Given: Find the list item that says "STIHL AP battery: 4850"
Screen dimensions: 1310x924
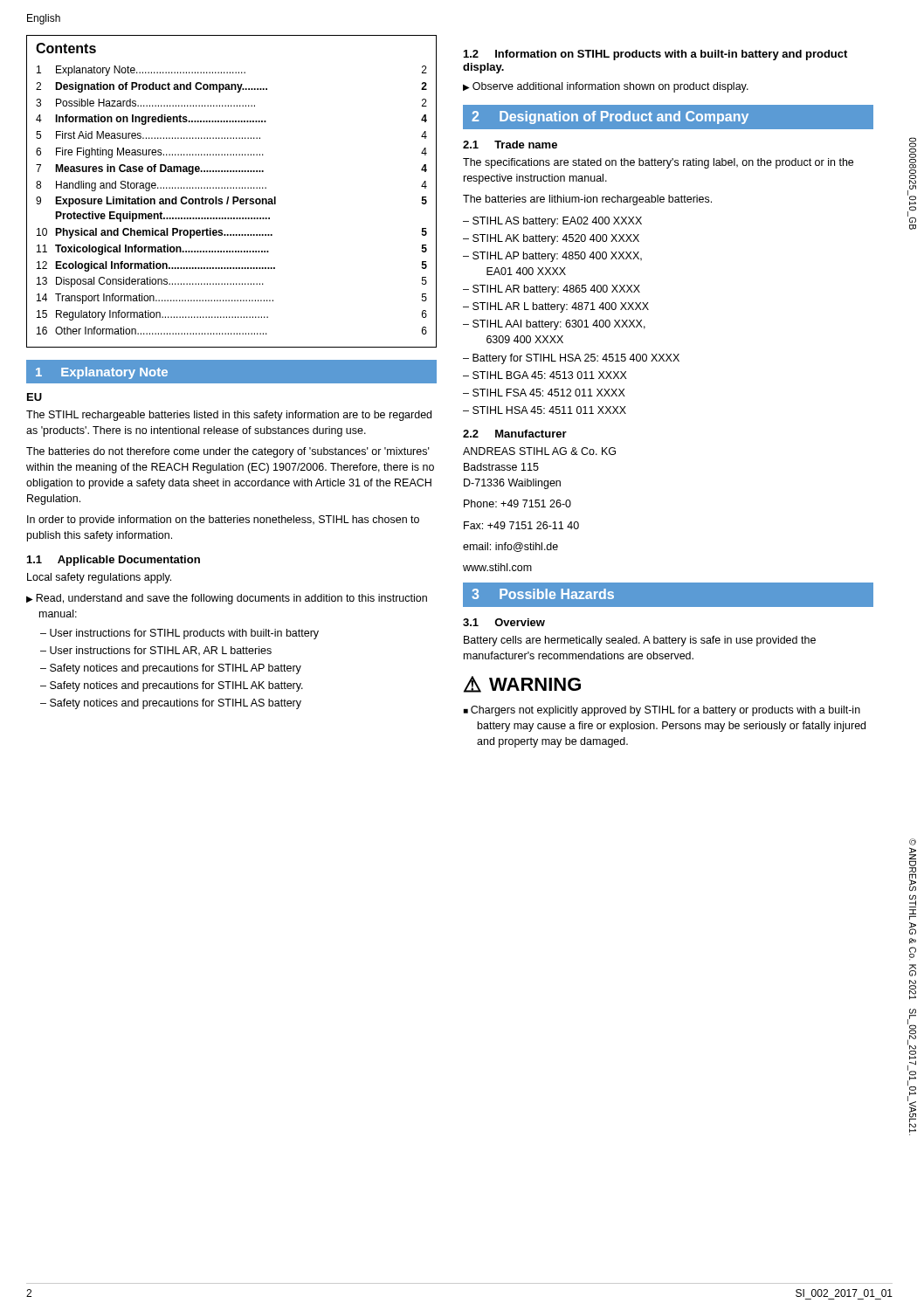Looking at the screenshot, I should pyautogui.click(x=557, y=264).
